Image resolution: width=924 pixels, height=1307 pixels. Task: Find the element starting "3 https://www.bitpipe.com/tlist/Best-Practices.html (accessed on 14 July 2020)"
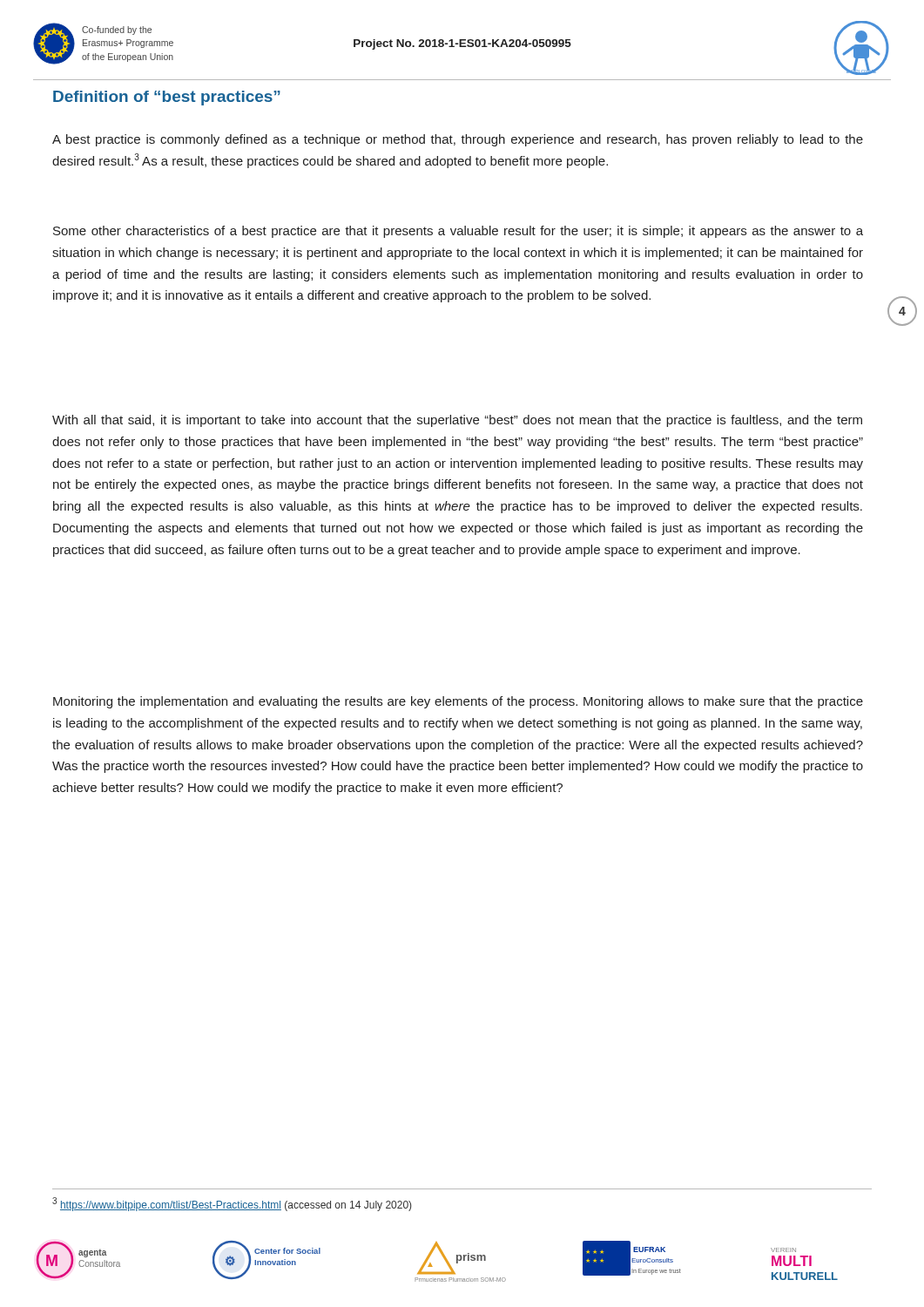coord(232,1204)
